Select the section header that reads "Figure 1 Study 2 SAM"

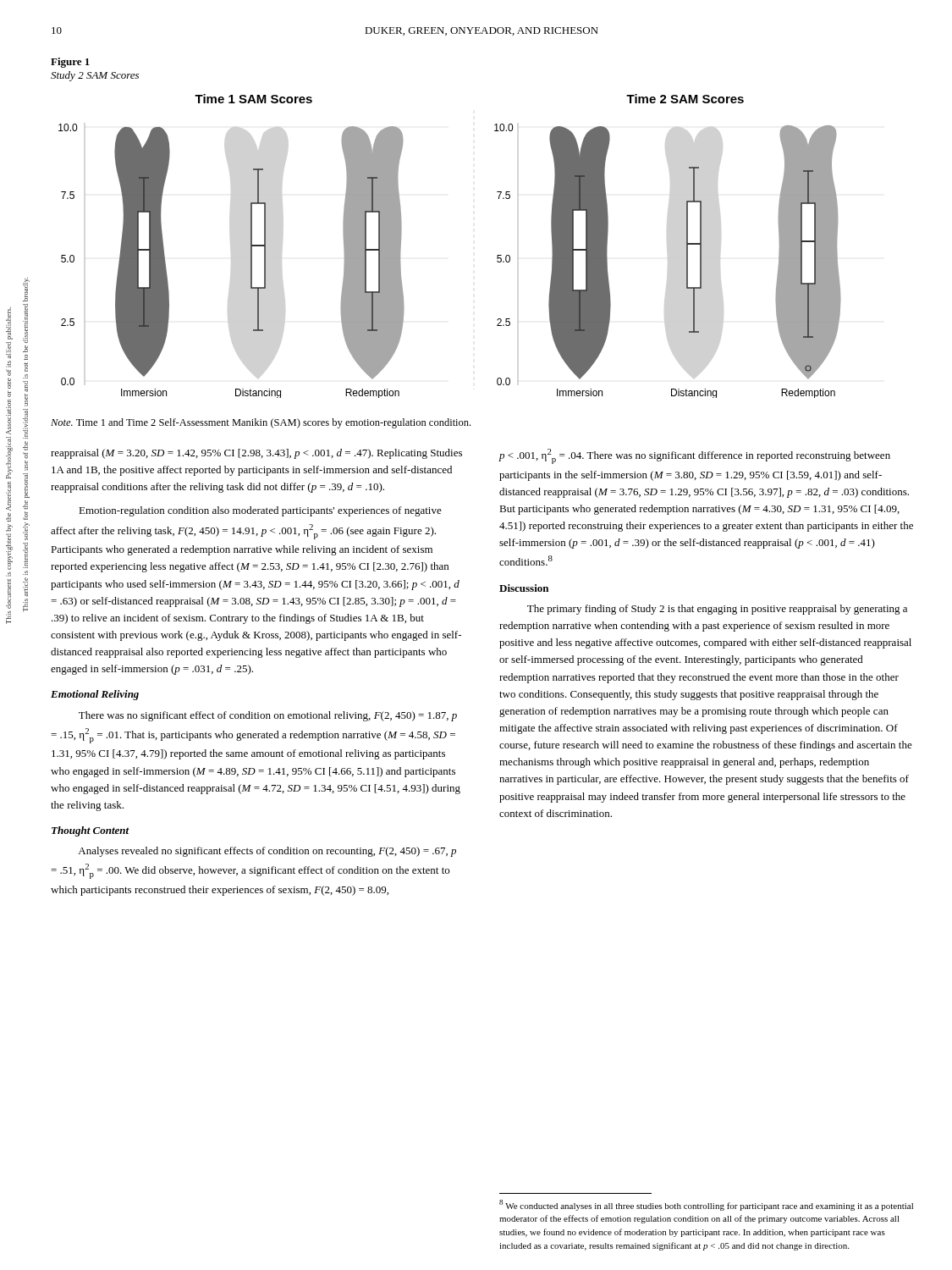[95, 68]
